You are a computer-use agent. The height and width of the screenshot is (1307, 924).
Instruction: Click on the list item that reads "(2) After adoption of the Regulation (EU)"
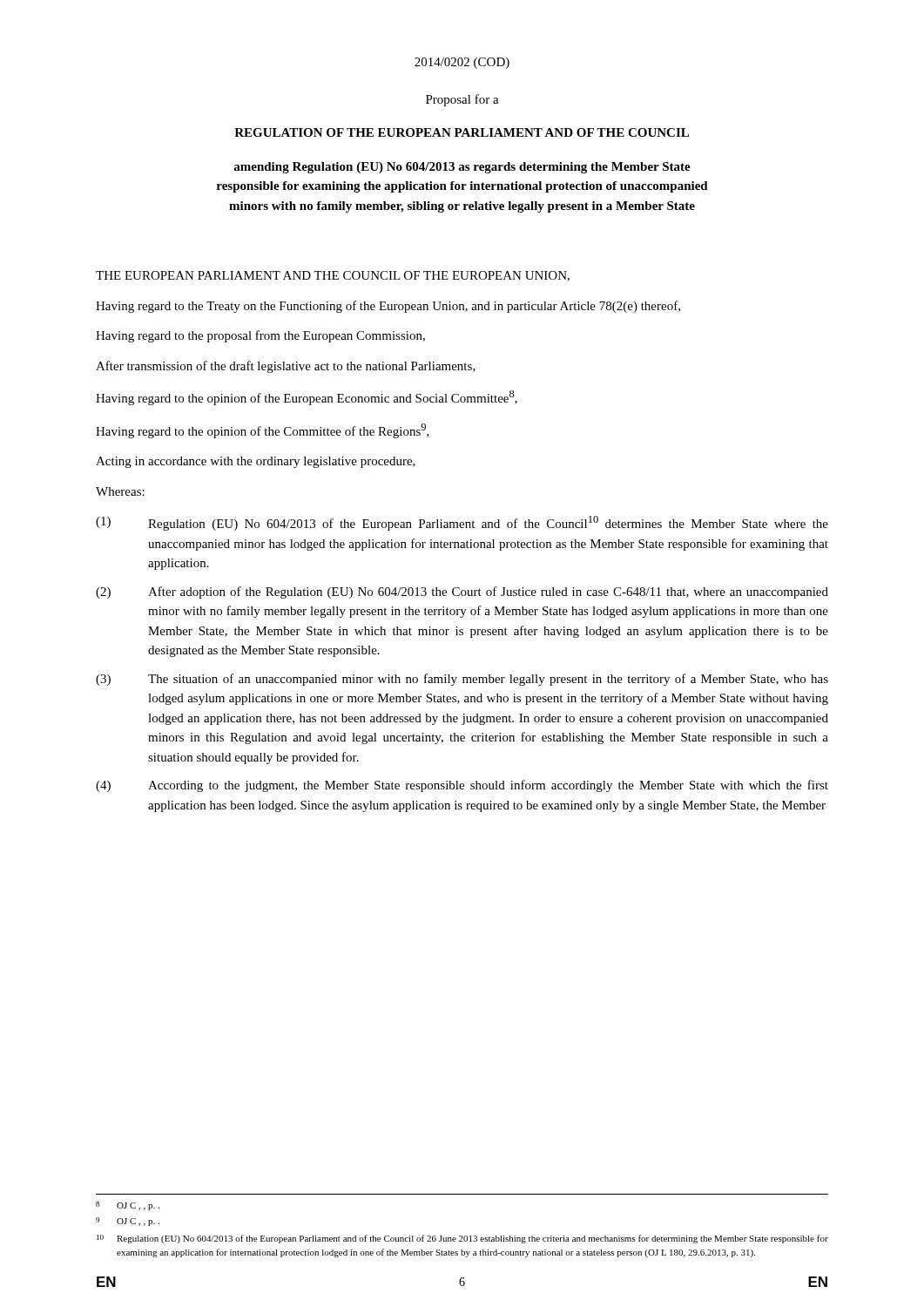462,621
